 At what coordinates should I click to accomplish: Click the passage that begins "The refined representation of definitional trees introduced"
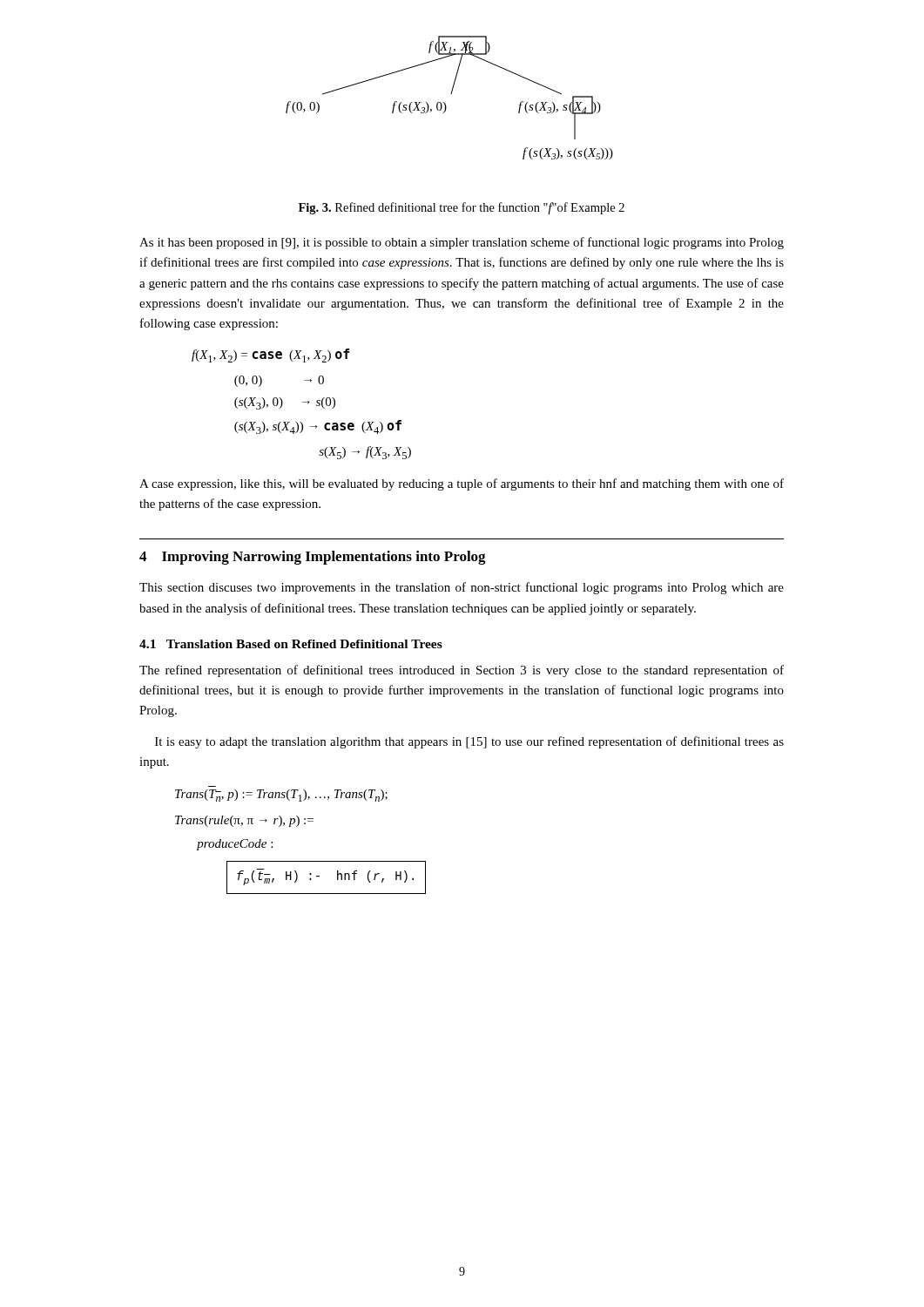coord(462,690)
